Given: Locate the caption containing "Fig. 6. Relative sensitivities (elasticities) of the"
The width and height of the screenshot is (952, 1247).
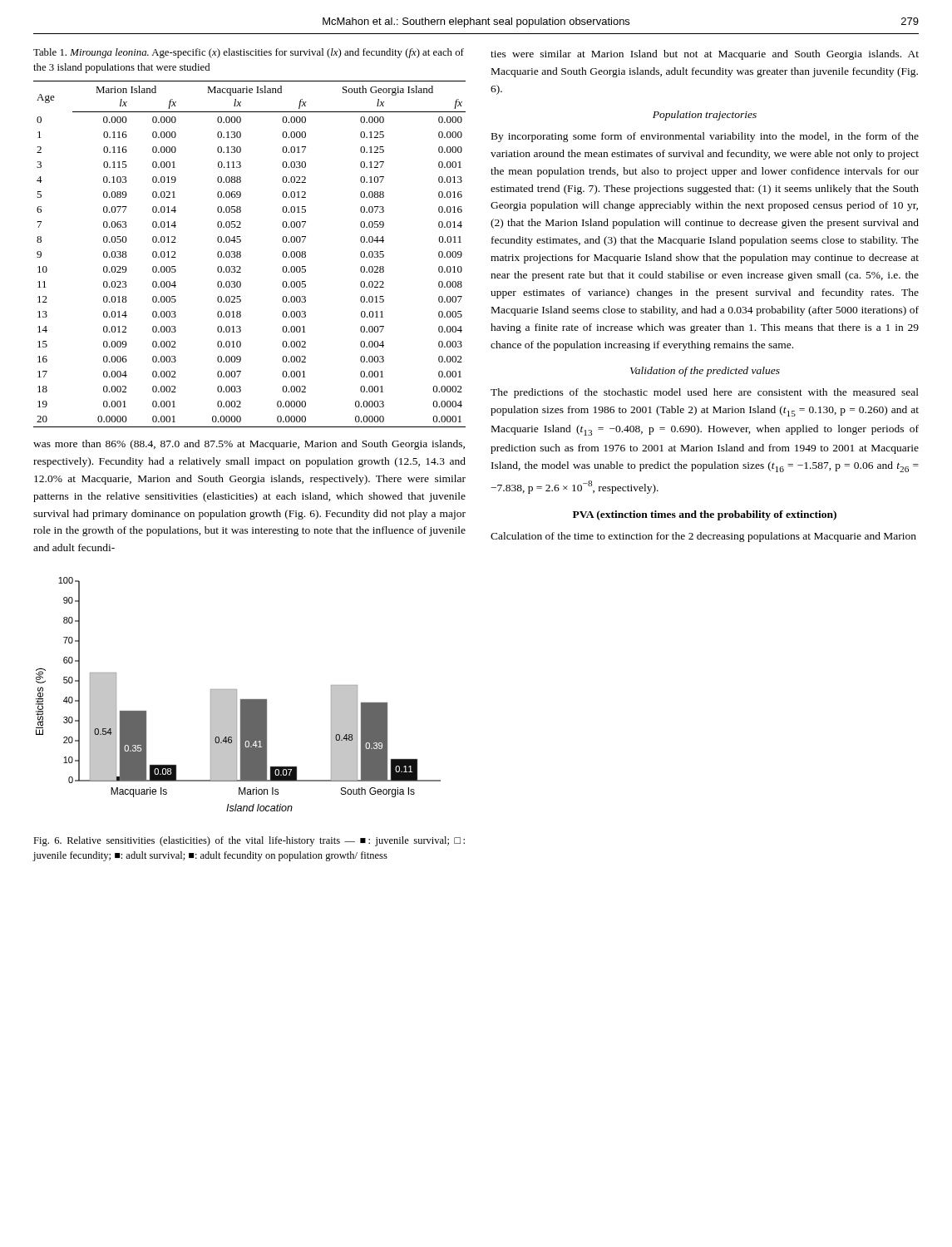Looking at the screenshot, I should (249, 848).
